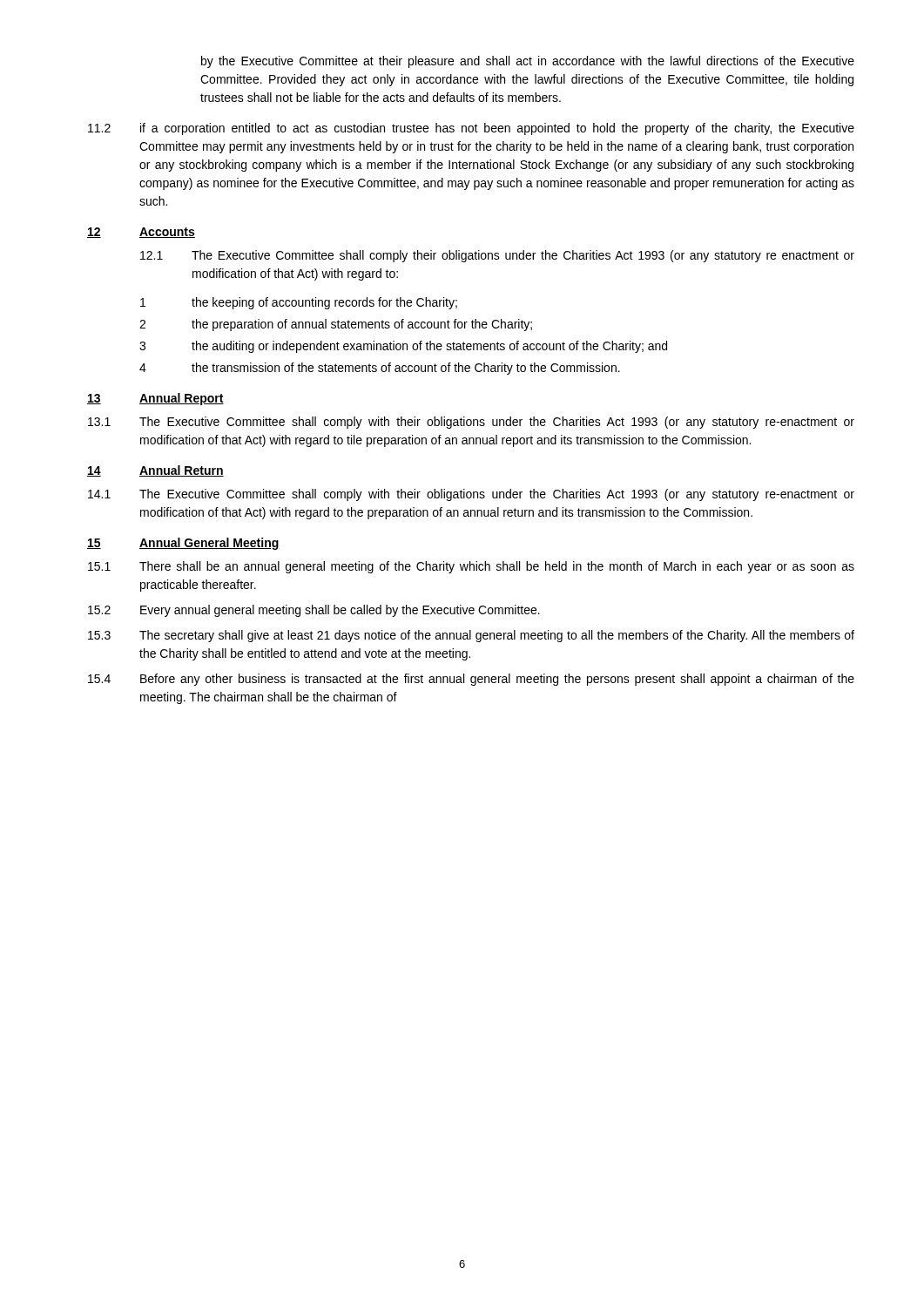Click on the passage starting "13.1 The Executive Committee shall comply"
924x1307 pixels.
point(471,431)
